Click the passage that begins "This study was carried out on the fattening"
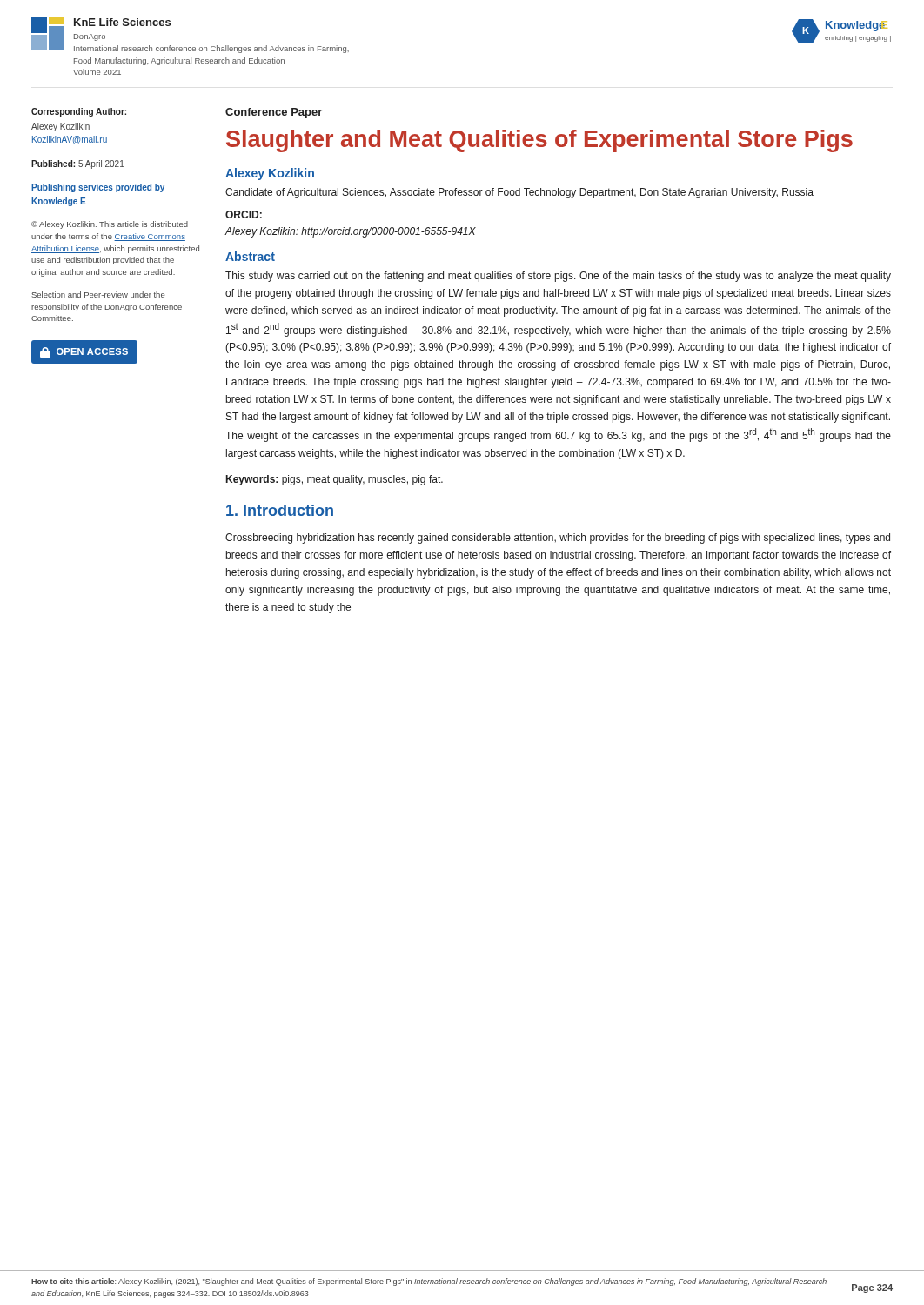 pos(558,365)
